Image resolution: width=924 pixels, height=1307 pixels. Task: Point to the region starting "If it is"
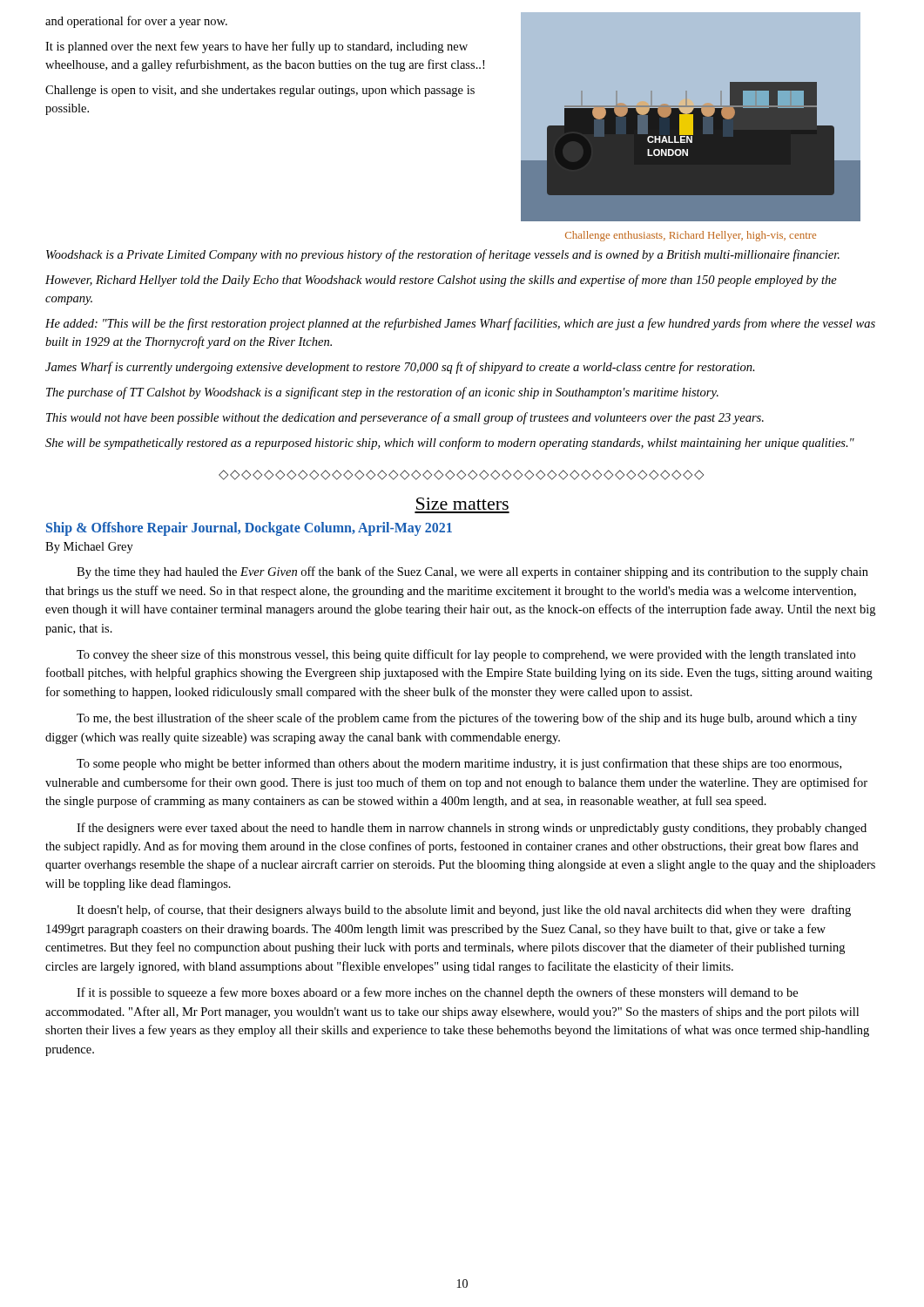[x=462, y=1021]
